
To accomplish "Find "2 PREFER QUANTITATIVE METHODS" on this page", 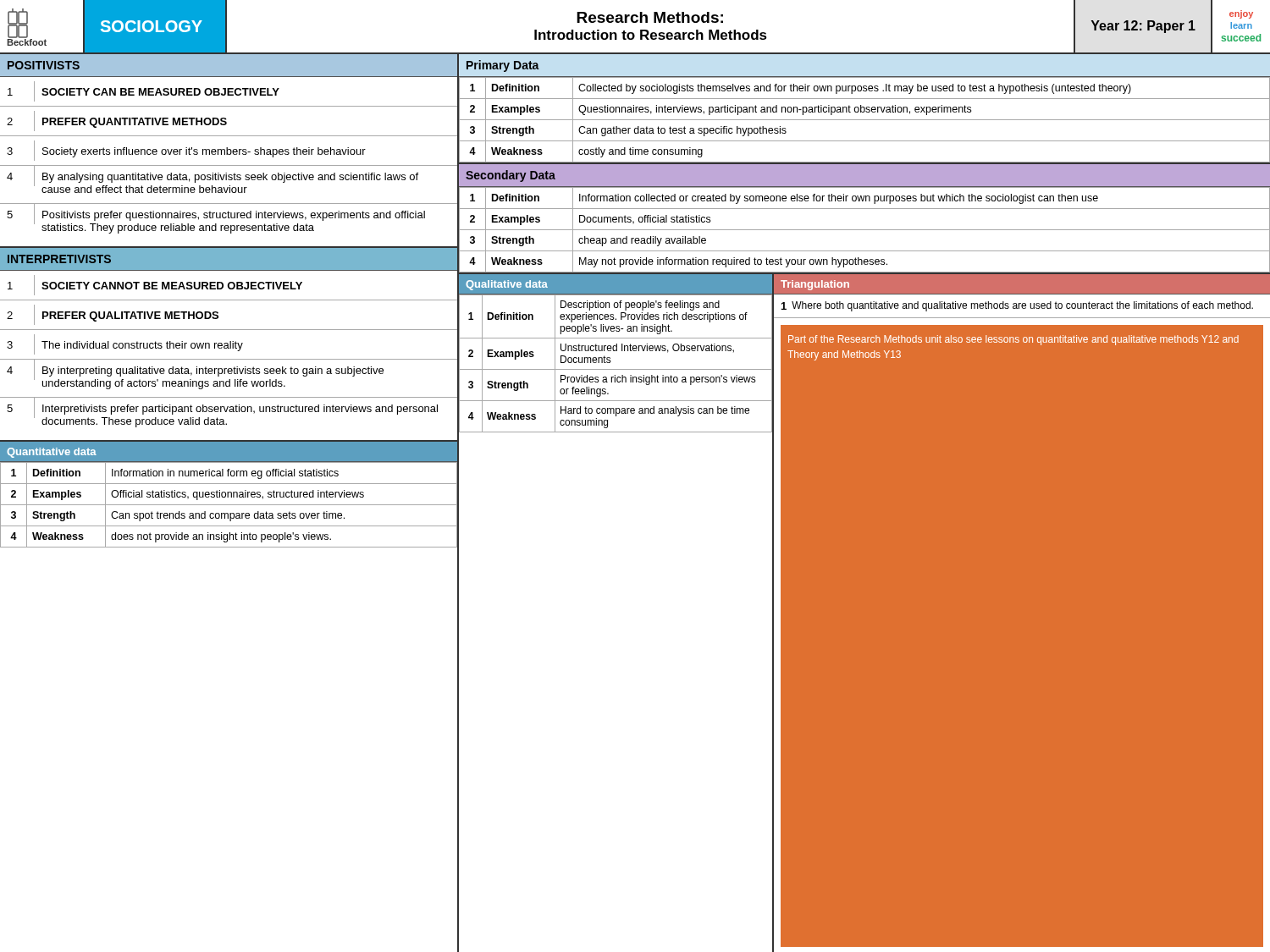I will [229, 121].
